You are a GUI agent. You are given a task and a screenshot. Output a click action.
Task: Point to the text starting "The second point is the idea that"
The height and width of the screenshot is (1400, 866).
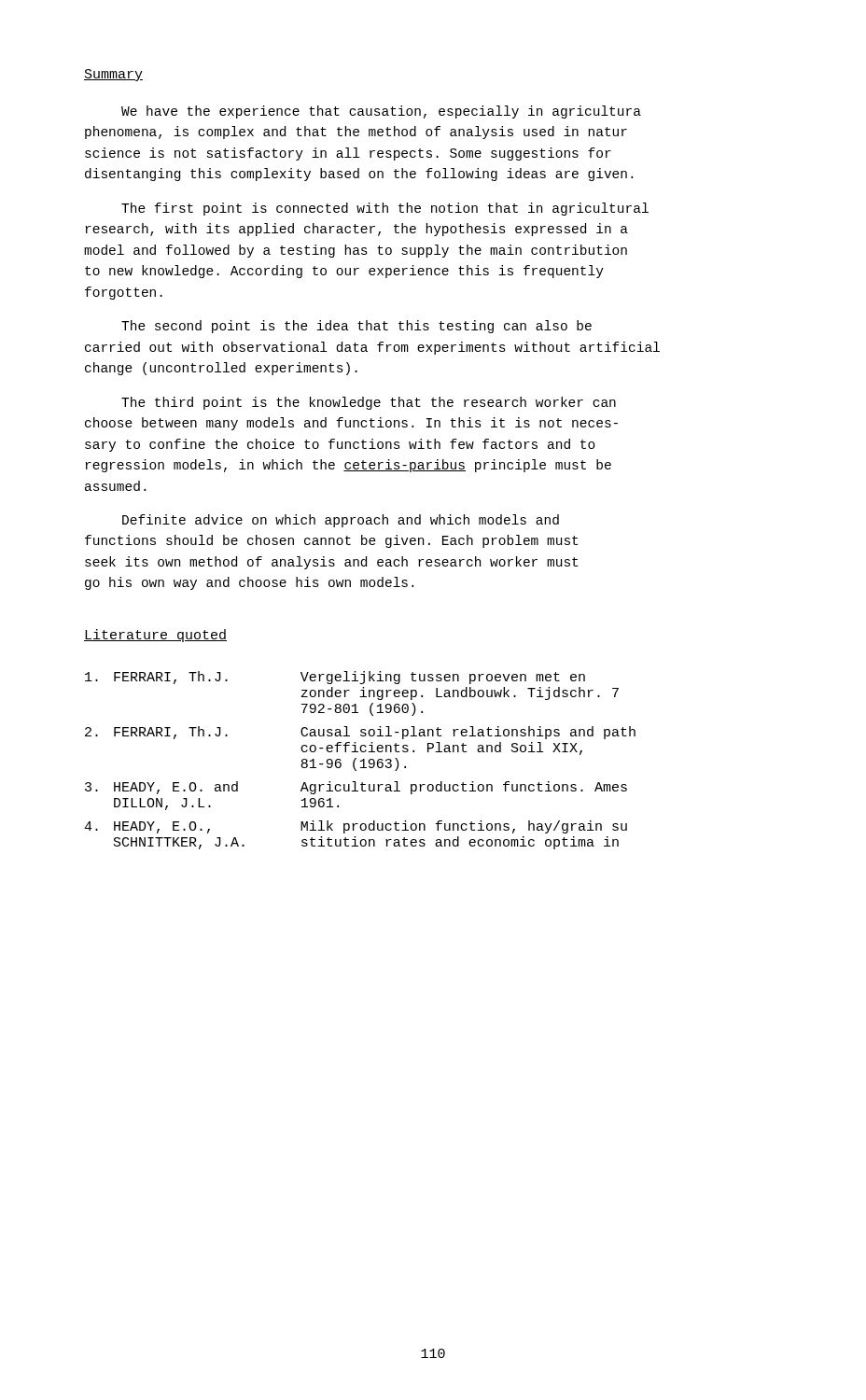click(x=372, y=348)
